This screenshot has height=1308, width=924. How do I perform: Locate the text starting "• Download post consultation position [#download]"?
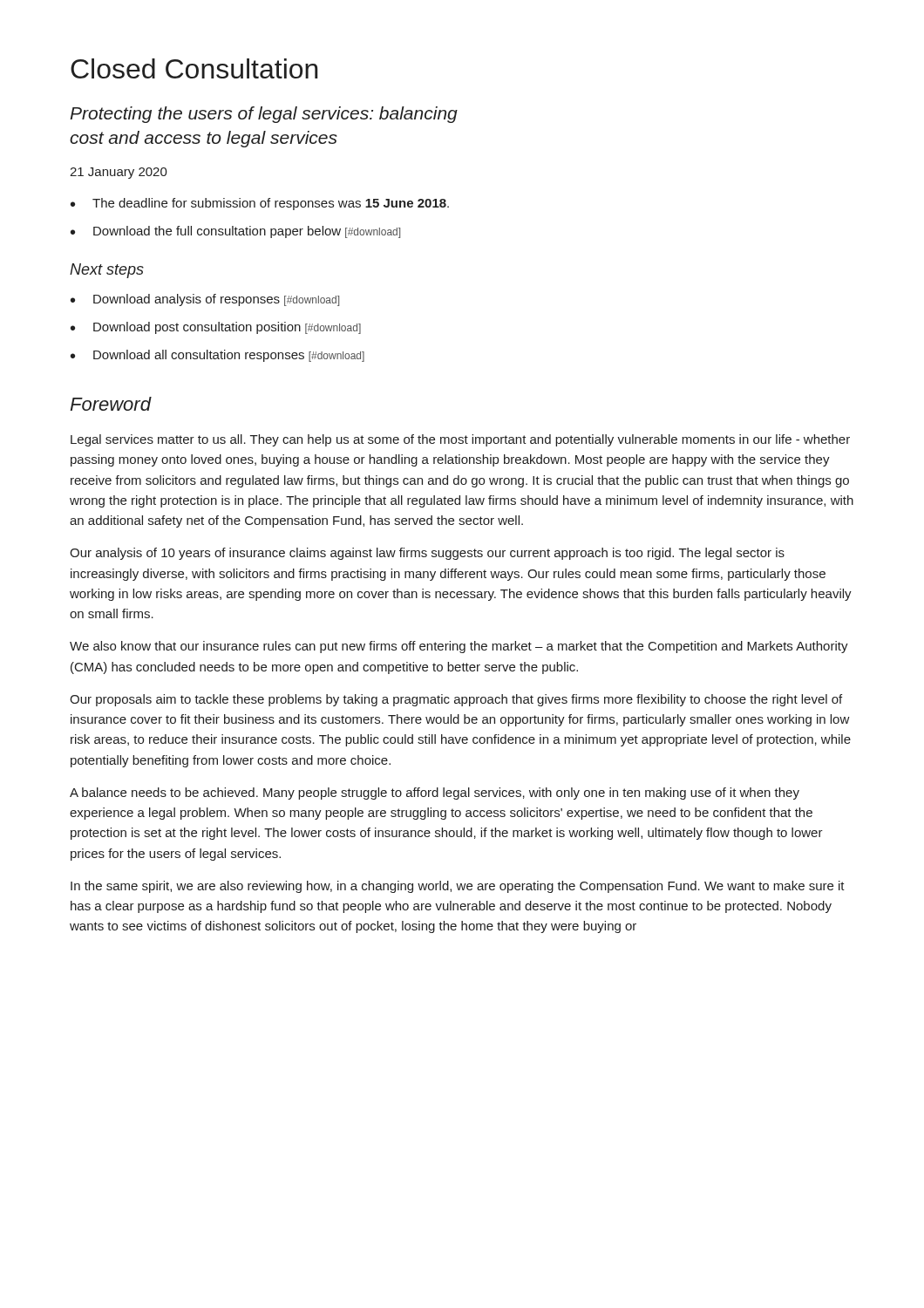coord(215,328)
